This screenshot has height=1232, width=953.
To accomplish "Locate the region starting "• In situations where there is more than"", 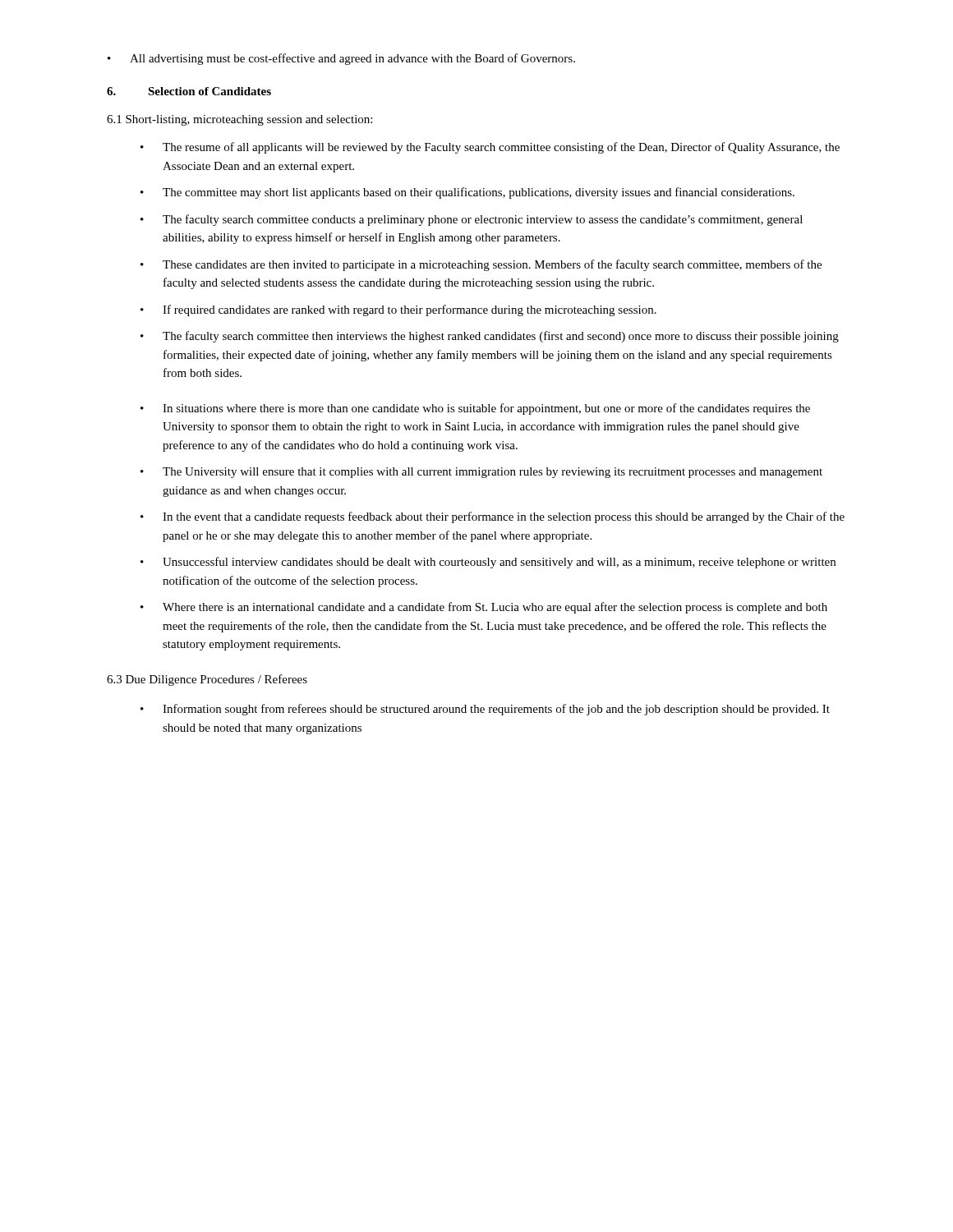I will (493, 427).
